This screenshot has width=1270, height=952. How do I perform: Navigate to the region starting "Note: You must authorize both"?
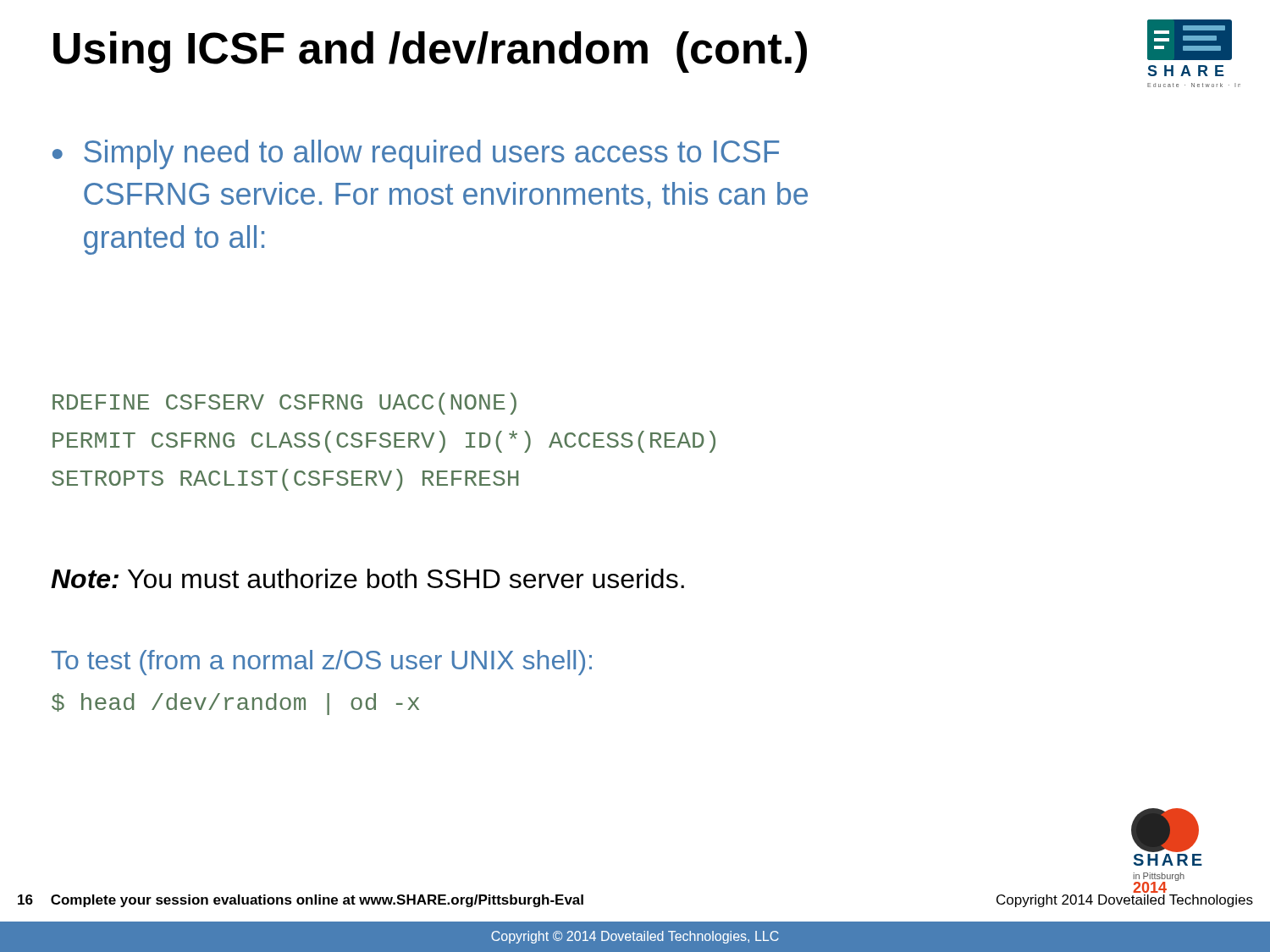click(369, 579)
